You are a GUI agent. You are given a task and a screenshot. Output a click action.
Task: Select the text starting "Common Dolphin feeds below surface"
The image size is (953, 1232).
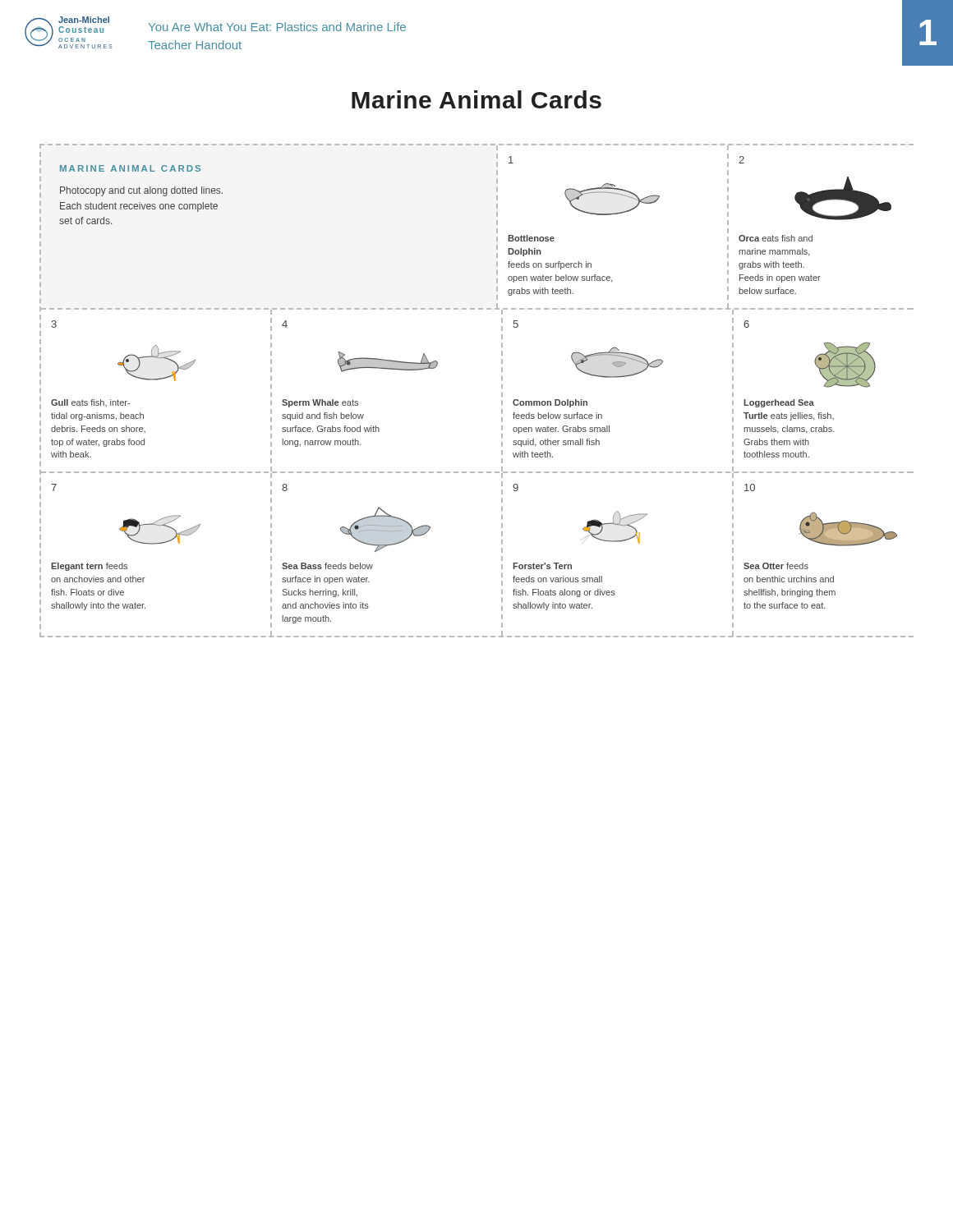[561, 428]
